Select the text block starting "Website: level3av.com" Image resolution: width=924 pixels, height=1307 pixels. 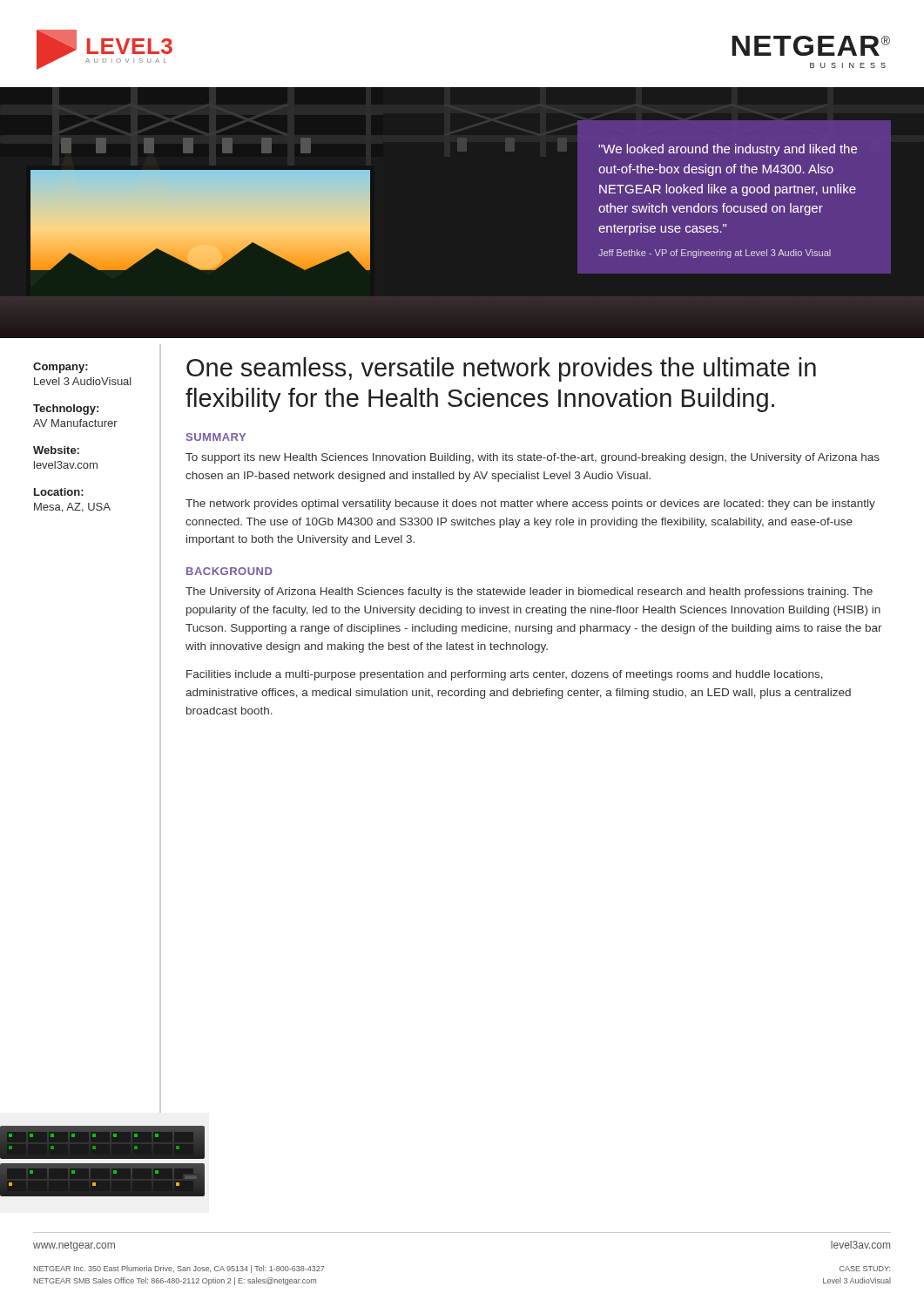90,457
